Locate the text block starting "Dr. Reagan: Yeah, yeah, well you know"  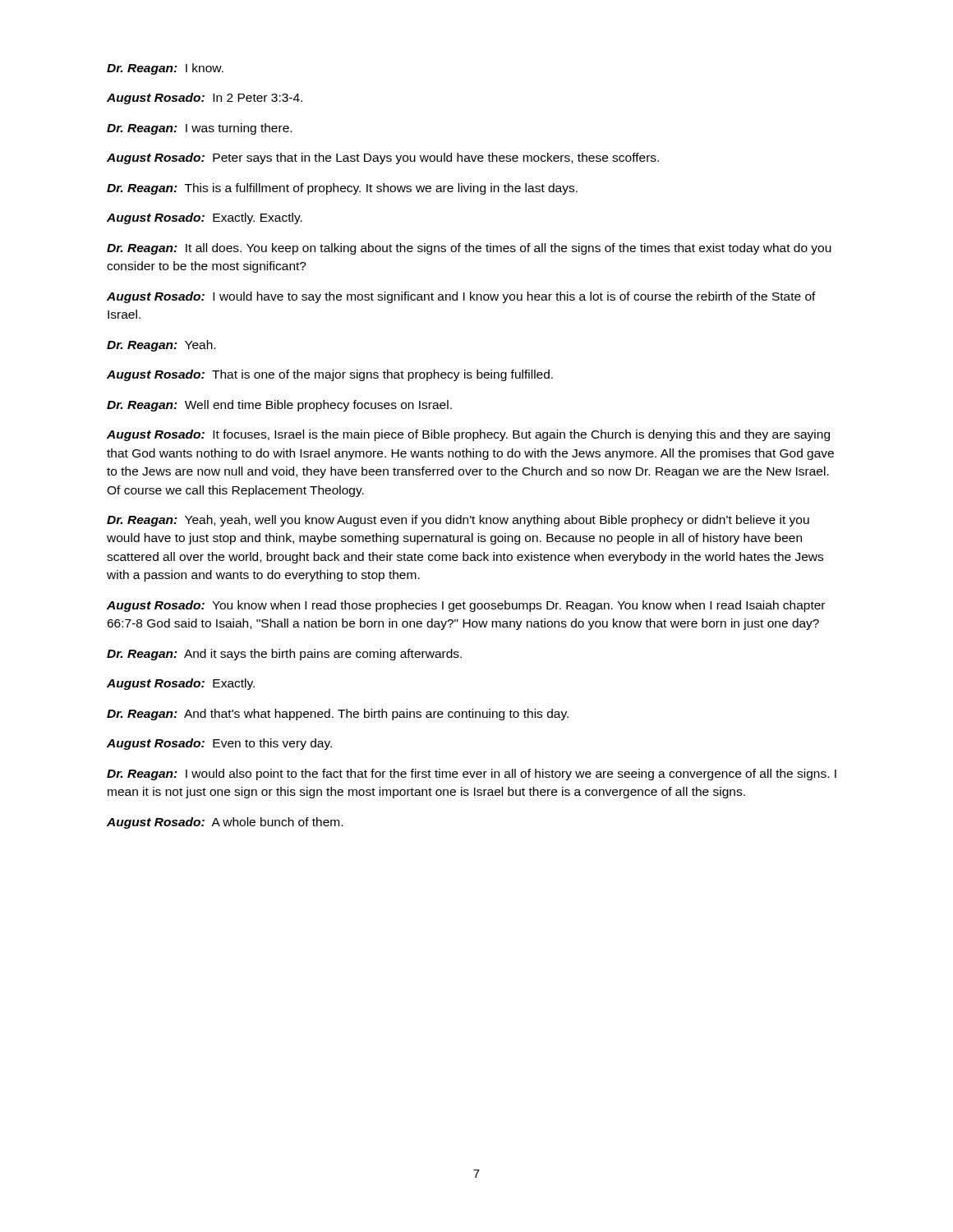[465, 547]
